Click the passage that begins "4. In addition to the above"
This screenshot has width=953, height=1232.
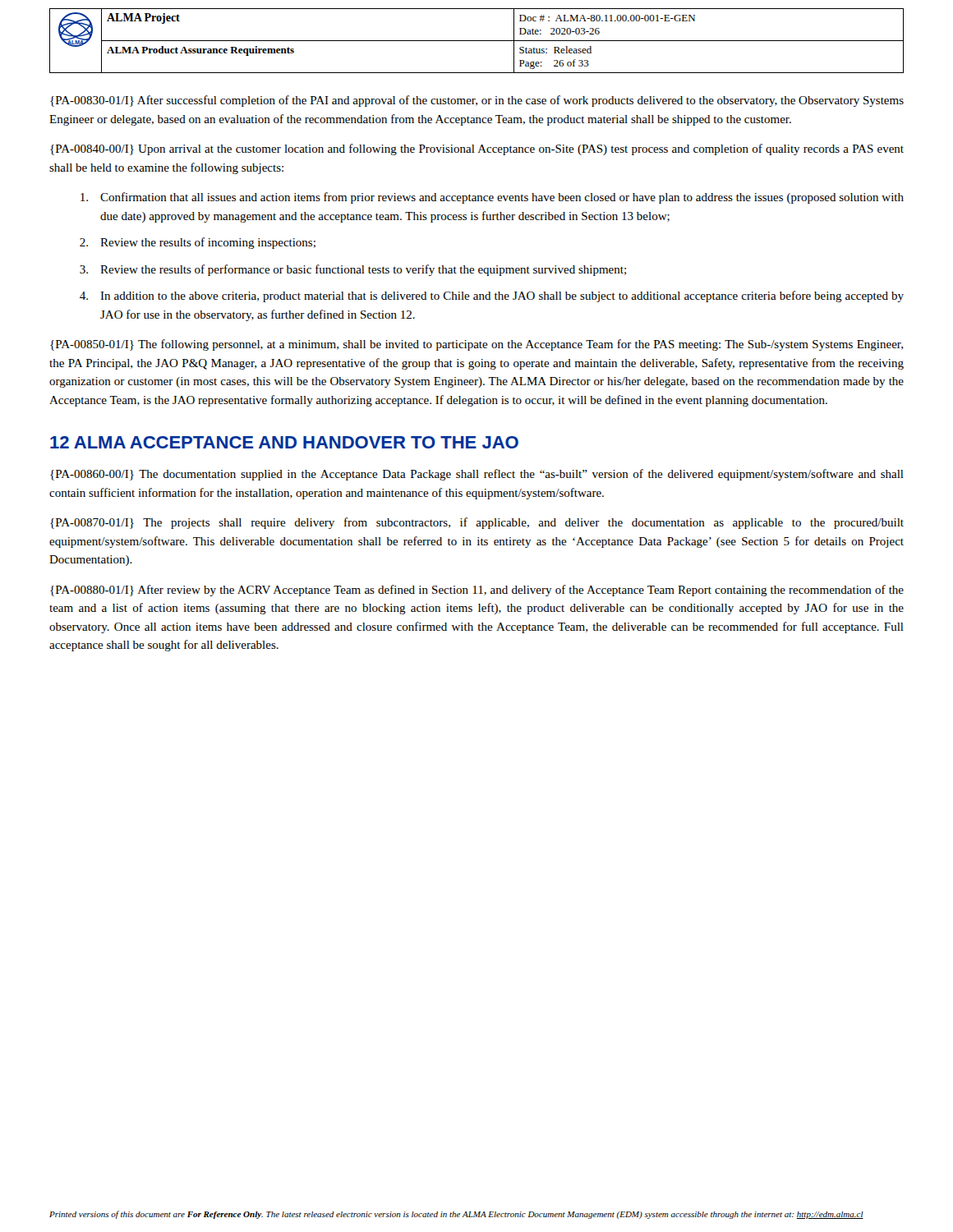(x=476, y=305)
